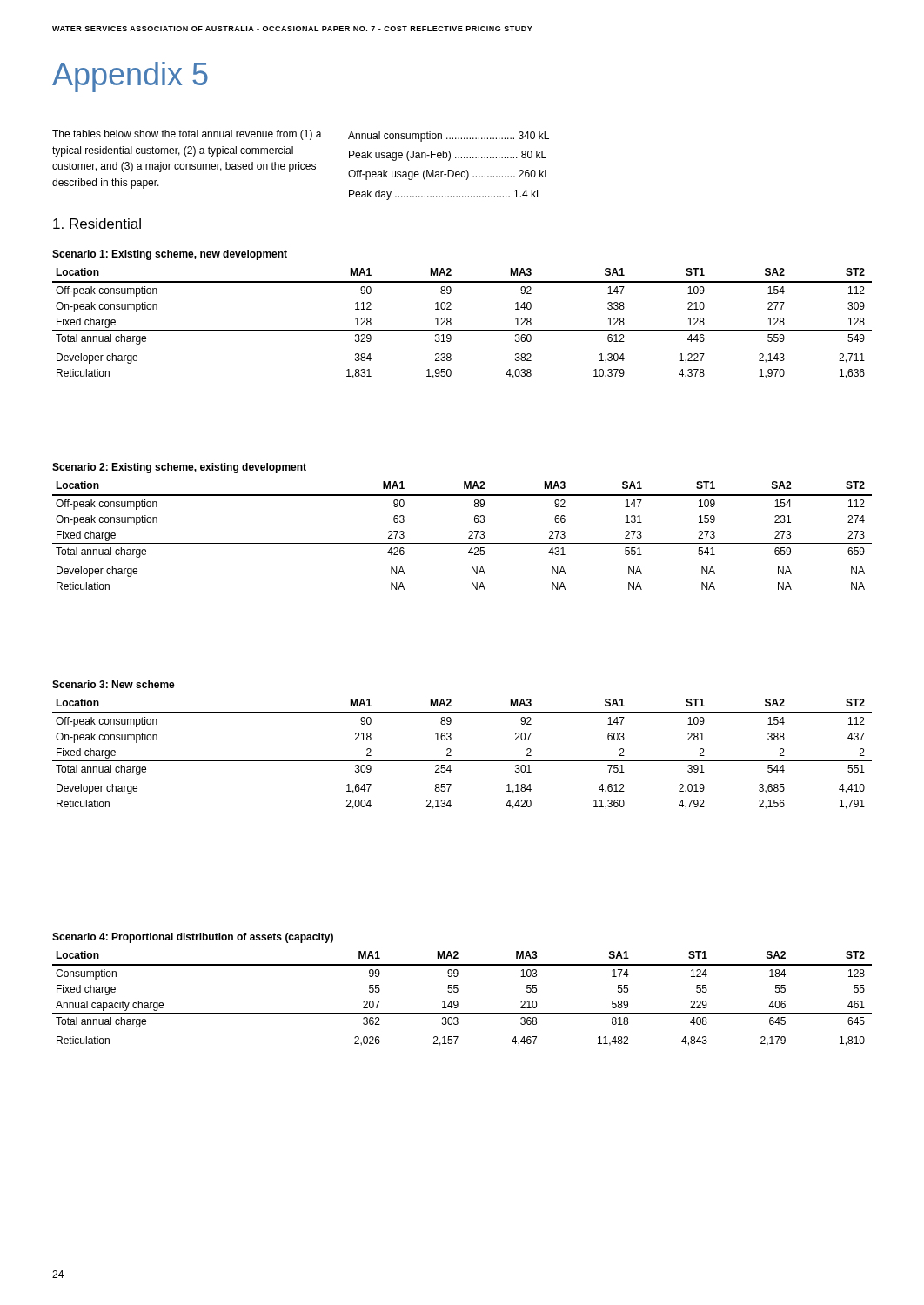Navigate to the element starting "Scenario 2: Existing scheme, existing development"

179,467
